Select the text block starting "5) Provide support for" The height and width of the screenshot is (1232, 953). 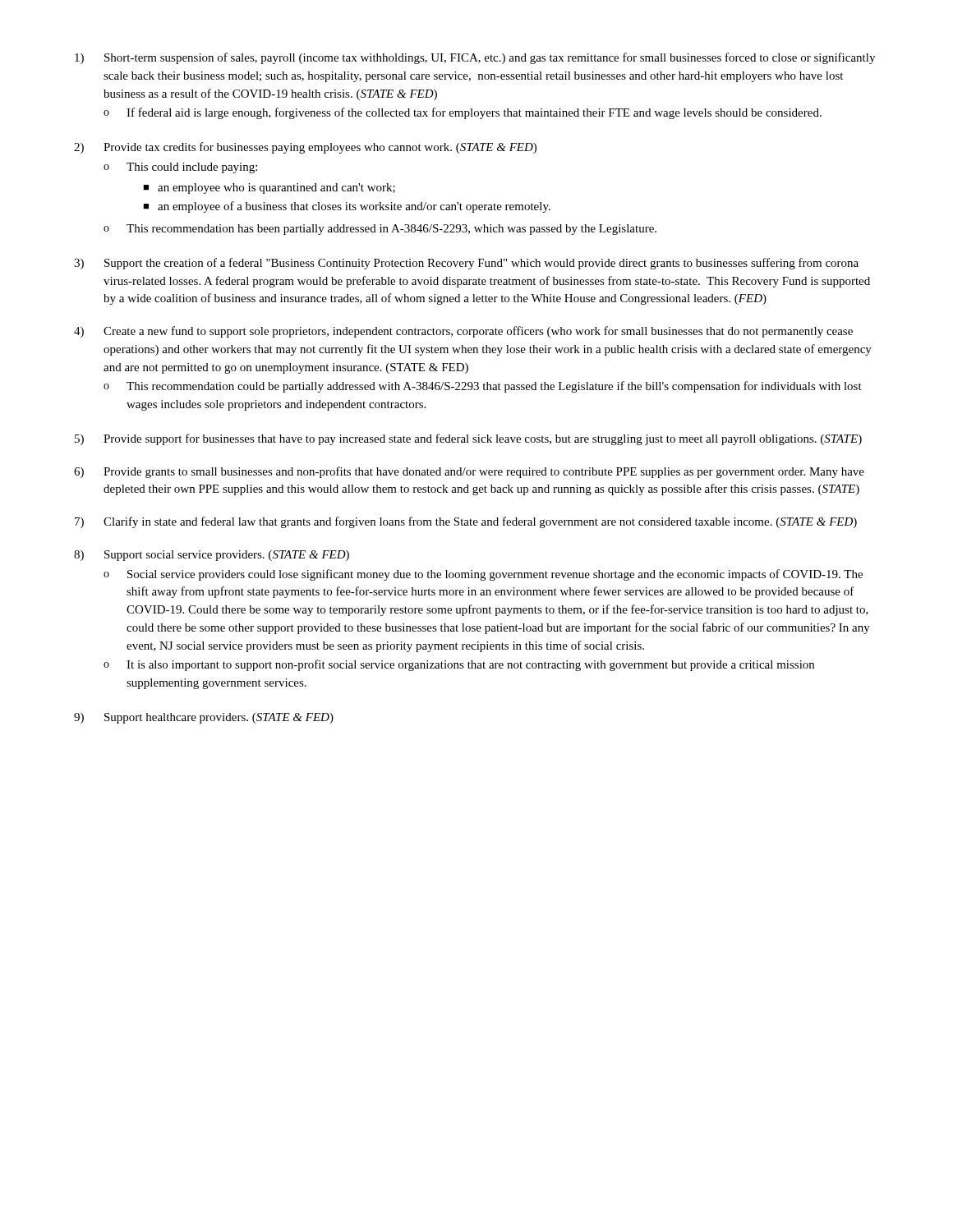coord(476,439)
